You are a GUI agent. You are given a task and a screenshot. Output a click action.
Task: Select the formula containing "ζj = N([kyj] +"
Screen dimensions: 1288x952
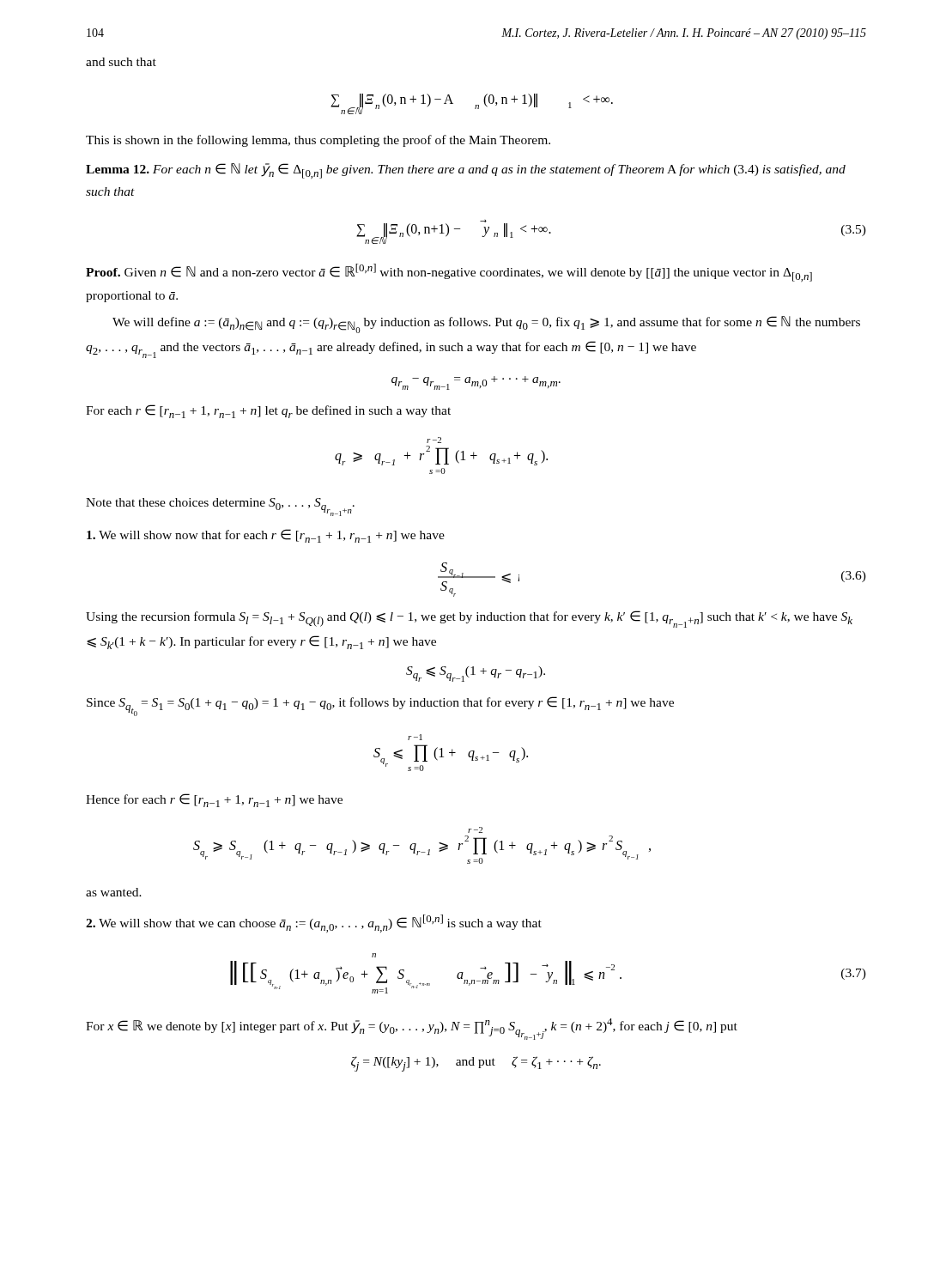476,1063
